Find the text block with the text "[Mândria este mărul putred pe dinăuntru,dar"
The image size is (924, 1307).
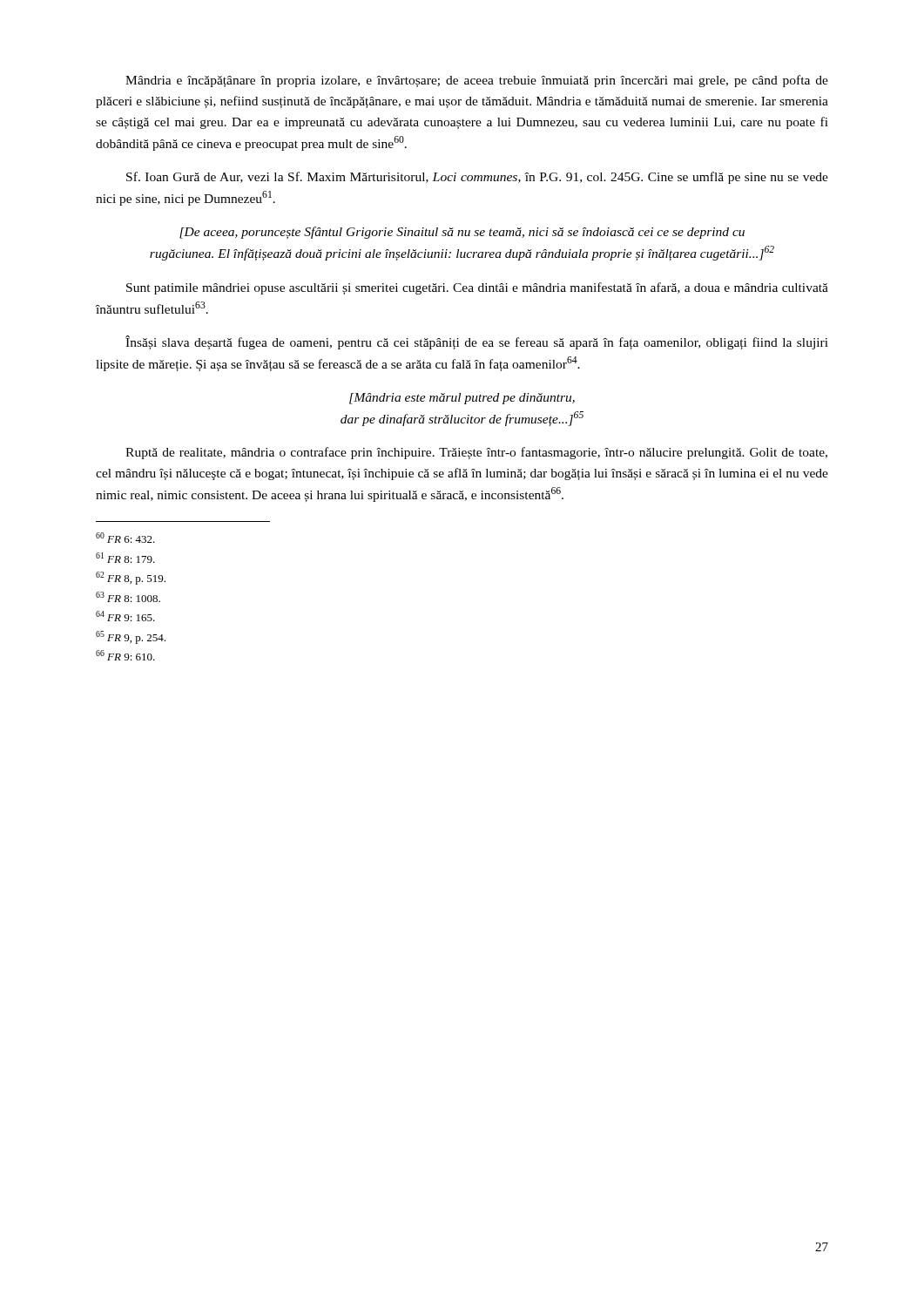tap(462, 408)
